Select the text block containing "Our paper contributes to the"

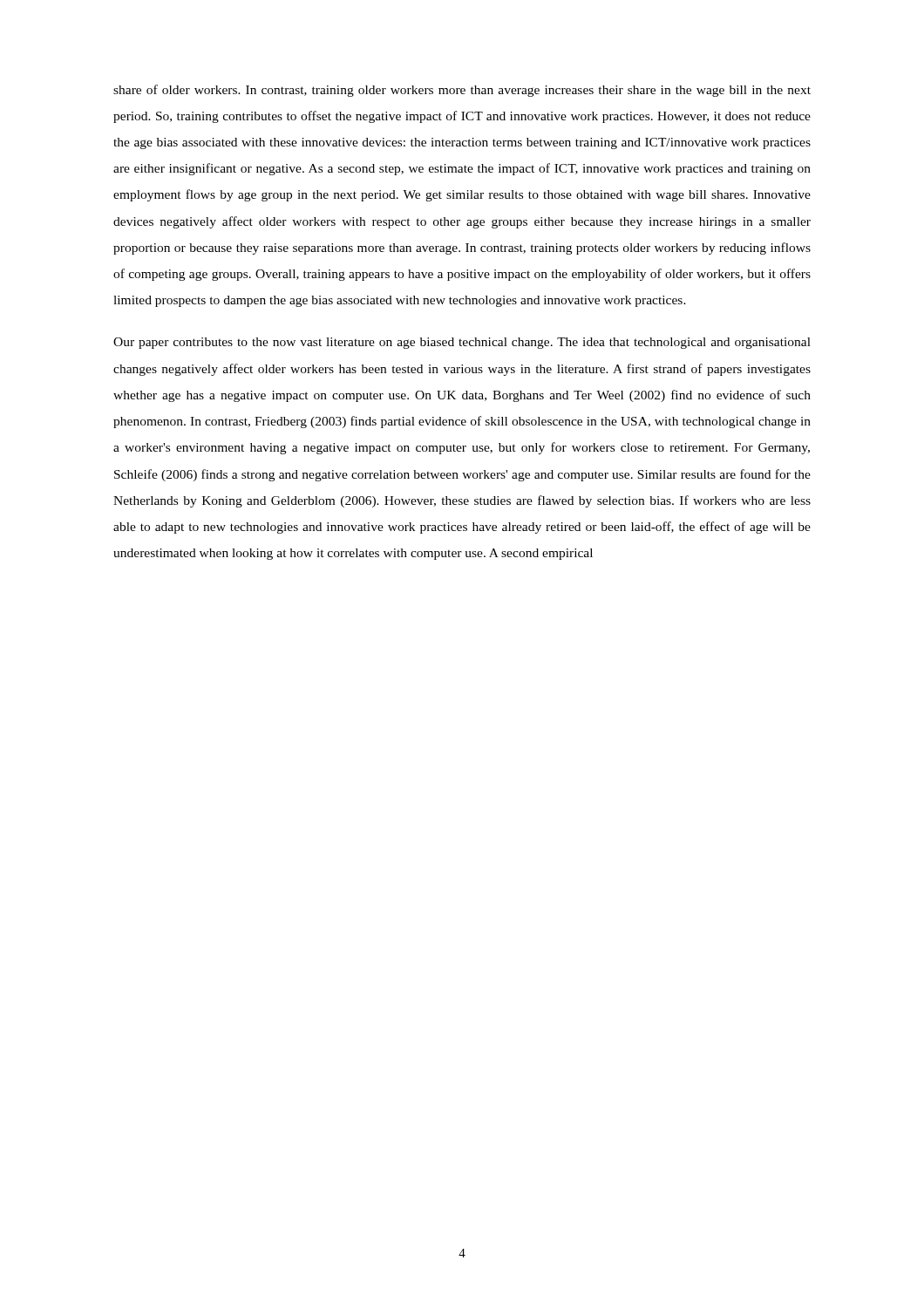click(462, 448)
